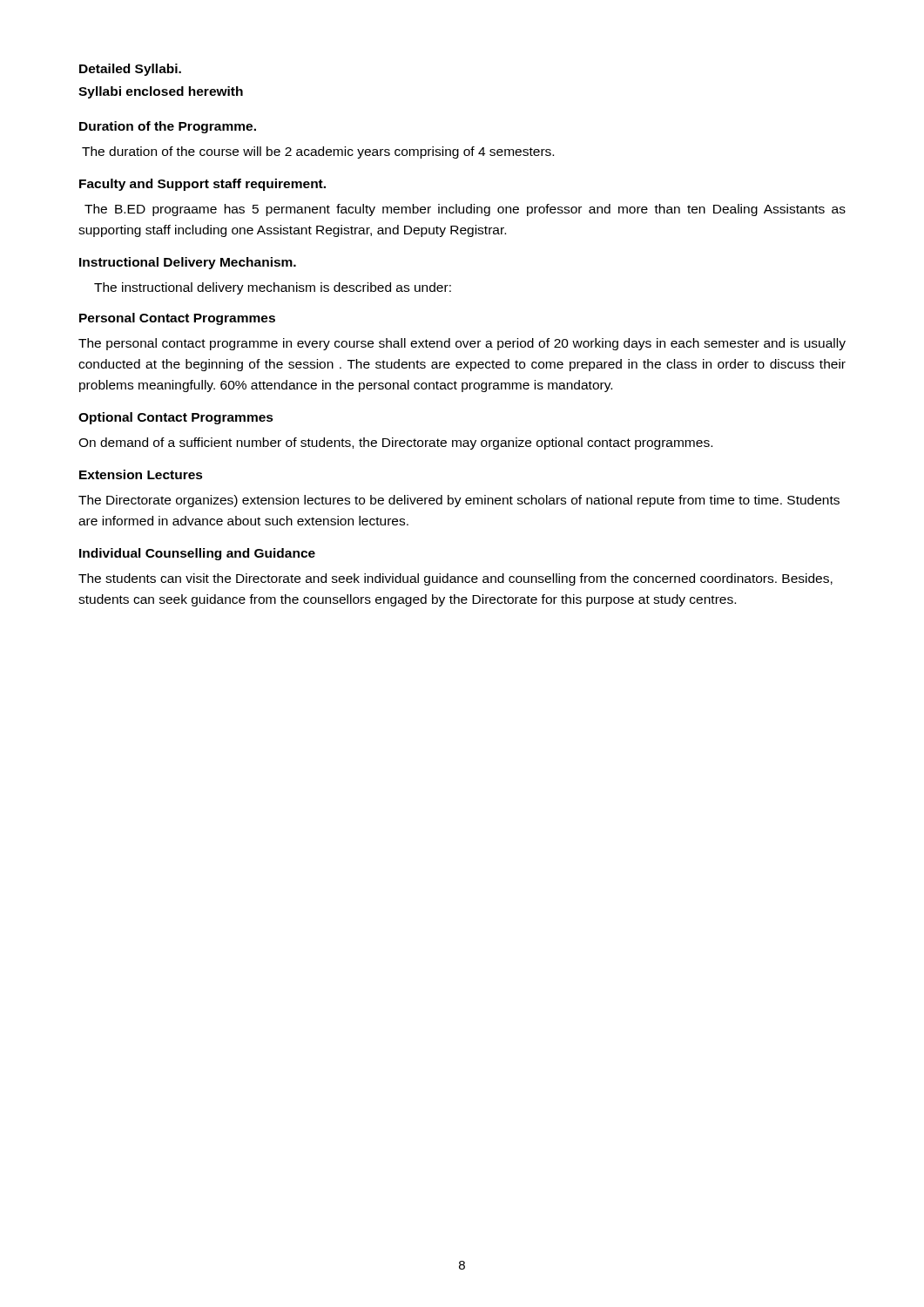The image size is (924, 1307).
Task: Point to the passage starting "Extension Lectures"
Action: click(141, 475)
